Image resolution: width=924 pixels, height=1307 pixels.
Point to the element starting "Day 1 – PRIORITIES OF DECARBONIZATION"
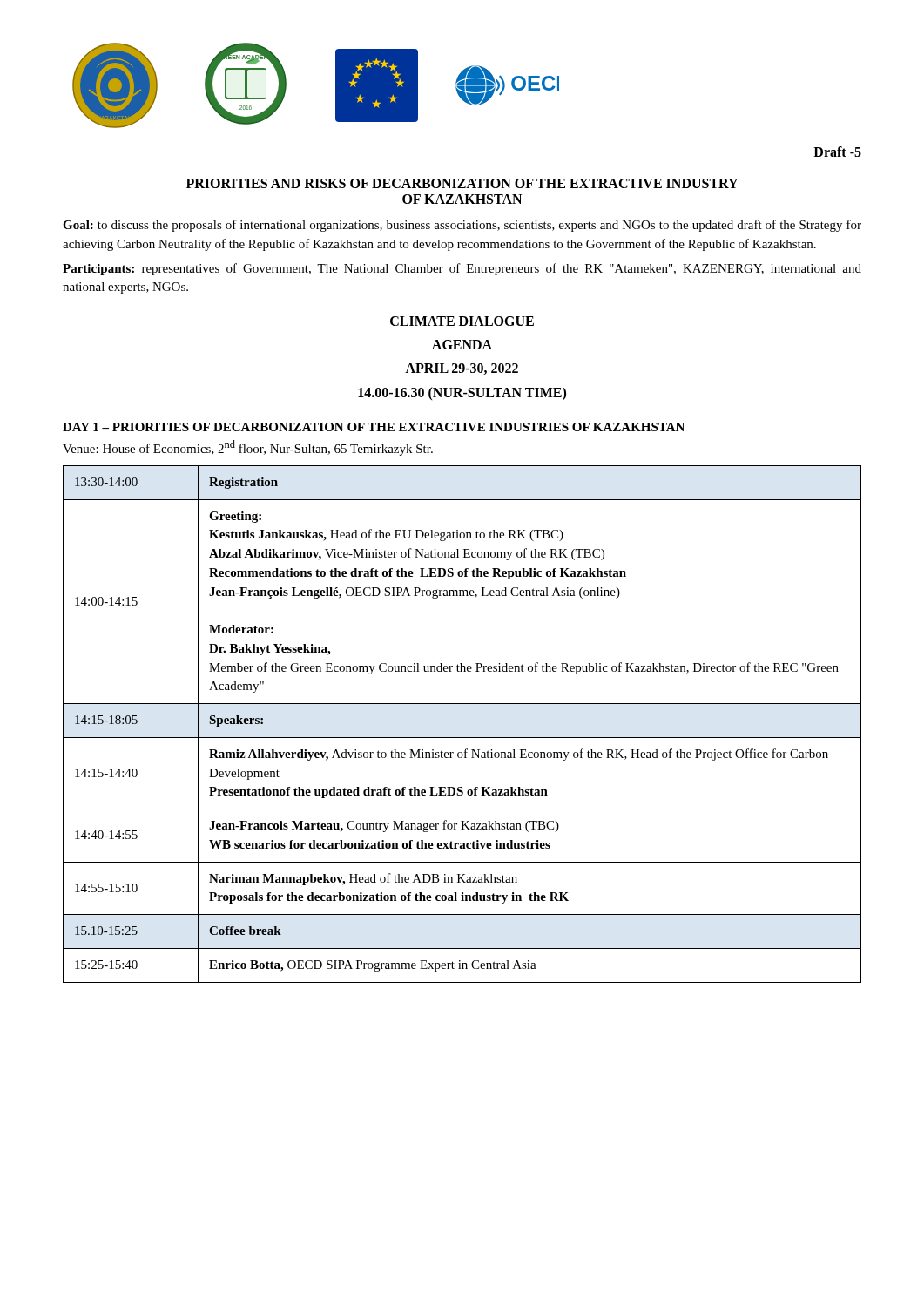[x=374, y=427]
